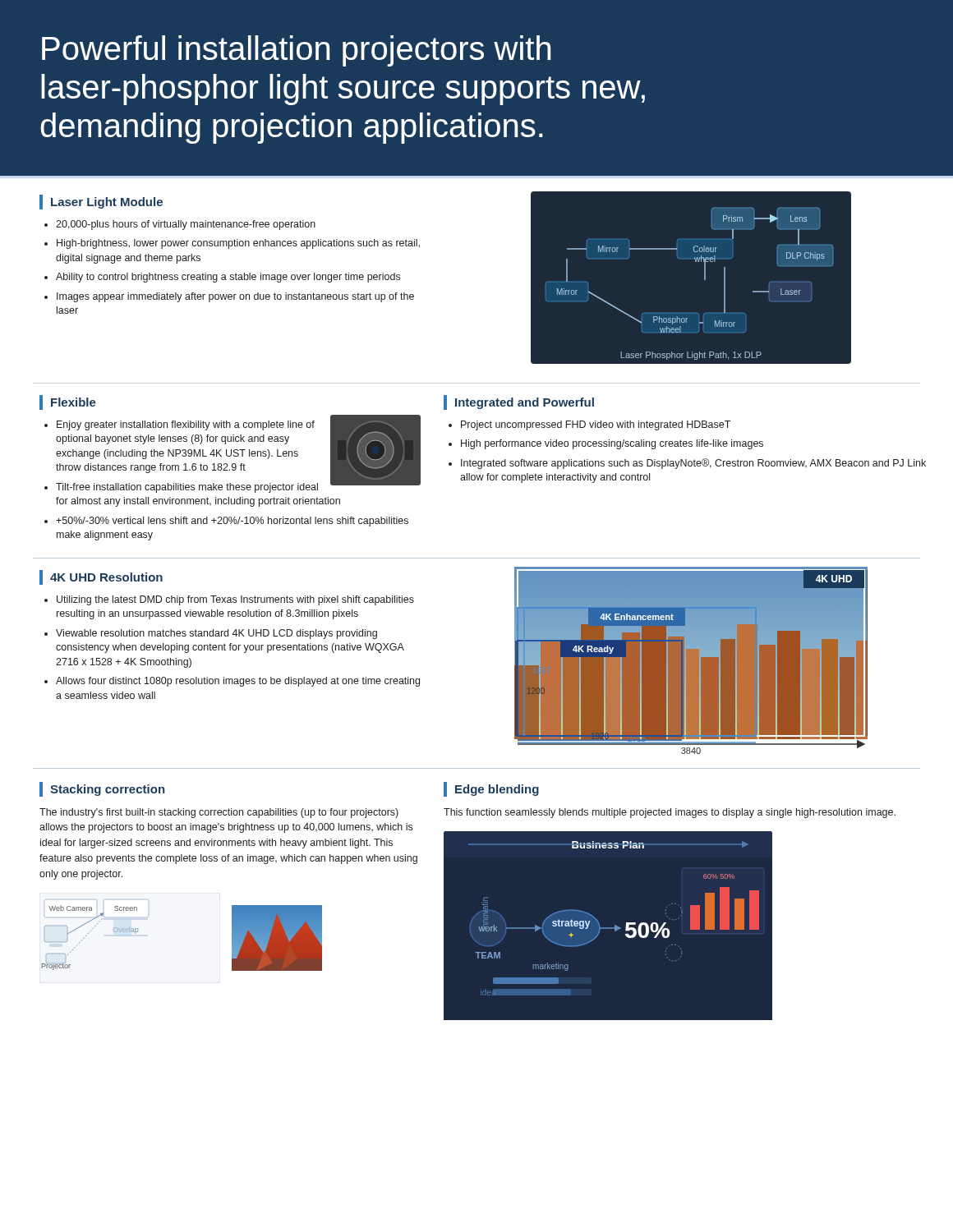Screen dimensions: 1232x953
Task: Locate the engineering diagram
Action: [x=687, y=283]
